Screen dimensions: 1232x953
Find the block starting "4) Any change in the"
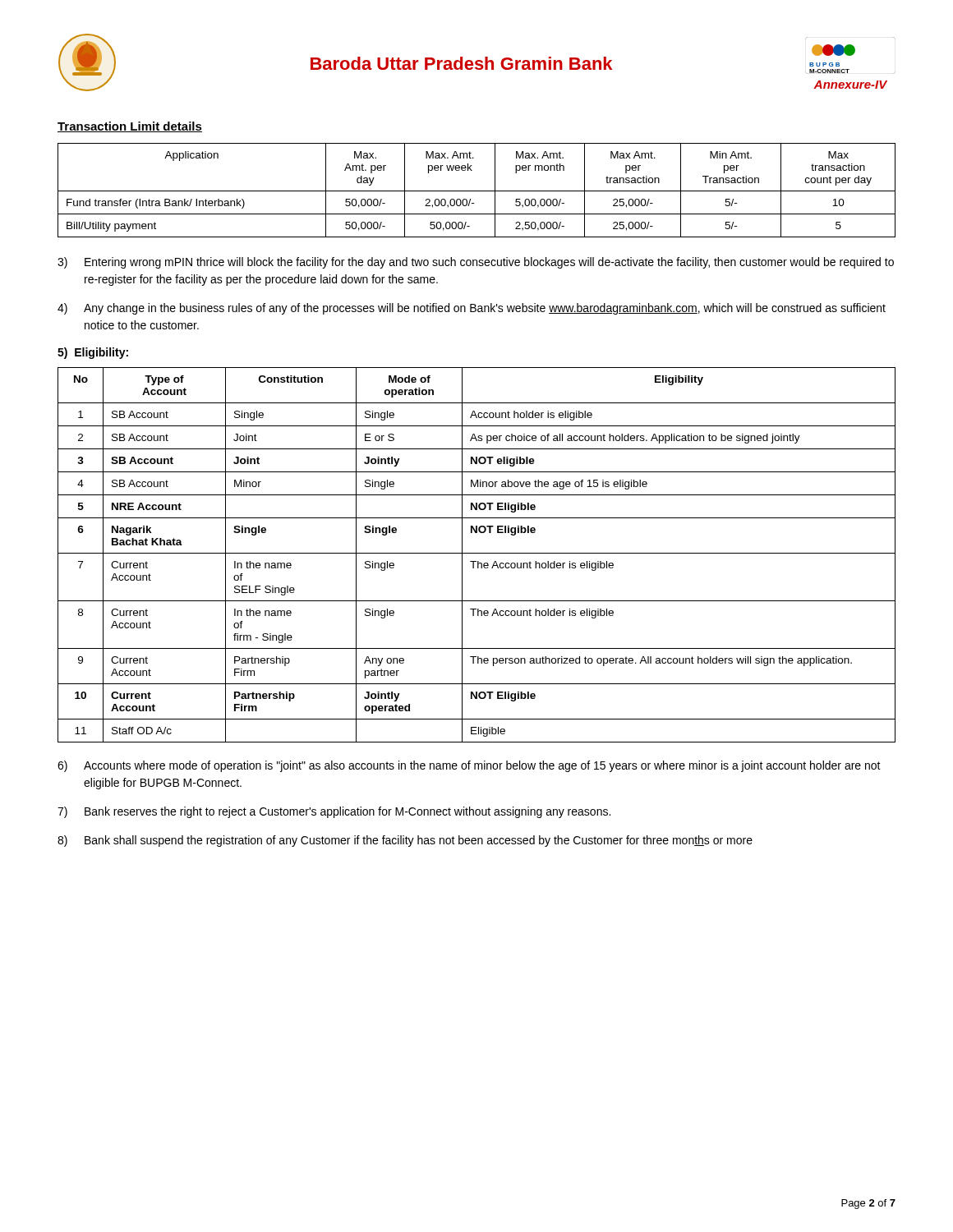[476, 317]
